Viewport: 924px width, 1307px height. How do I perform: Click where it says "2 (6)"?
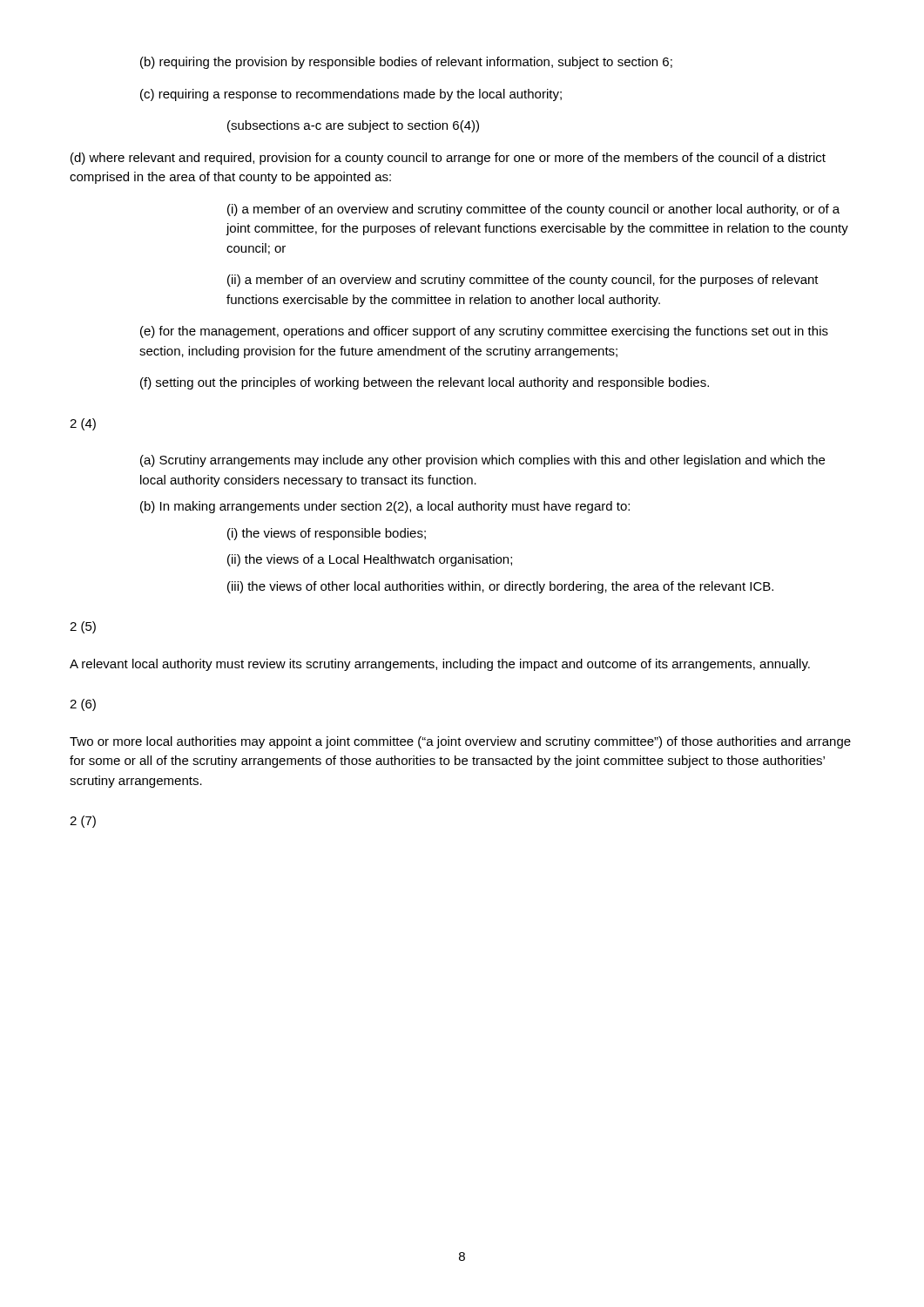(x=83, y=704)
